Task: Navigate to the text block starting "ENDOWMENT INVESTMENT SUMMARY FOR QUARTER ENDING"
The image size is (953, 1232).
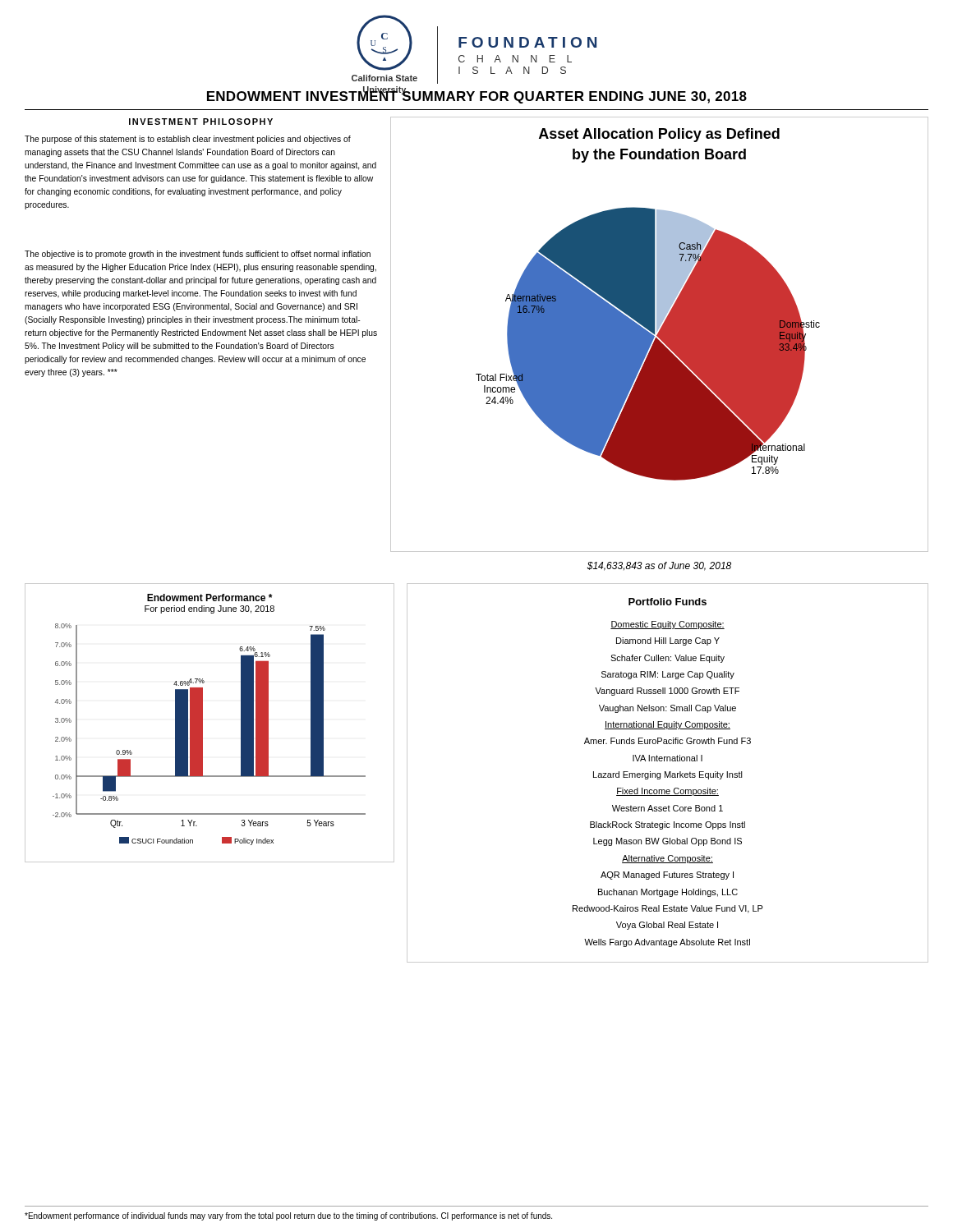Action: coord(476,97)
